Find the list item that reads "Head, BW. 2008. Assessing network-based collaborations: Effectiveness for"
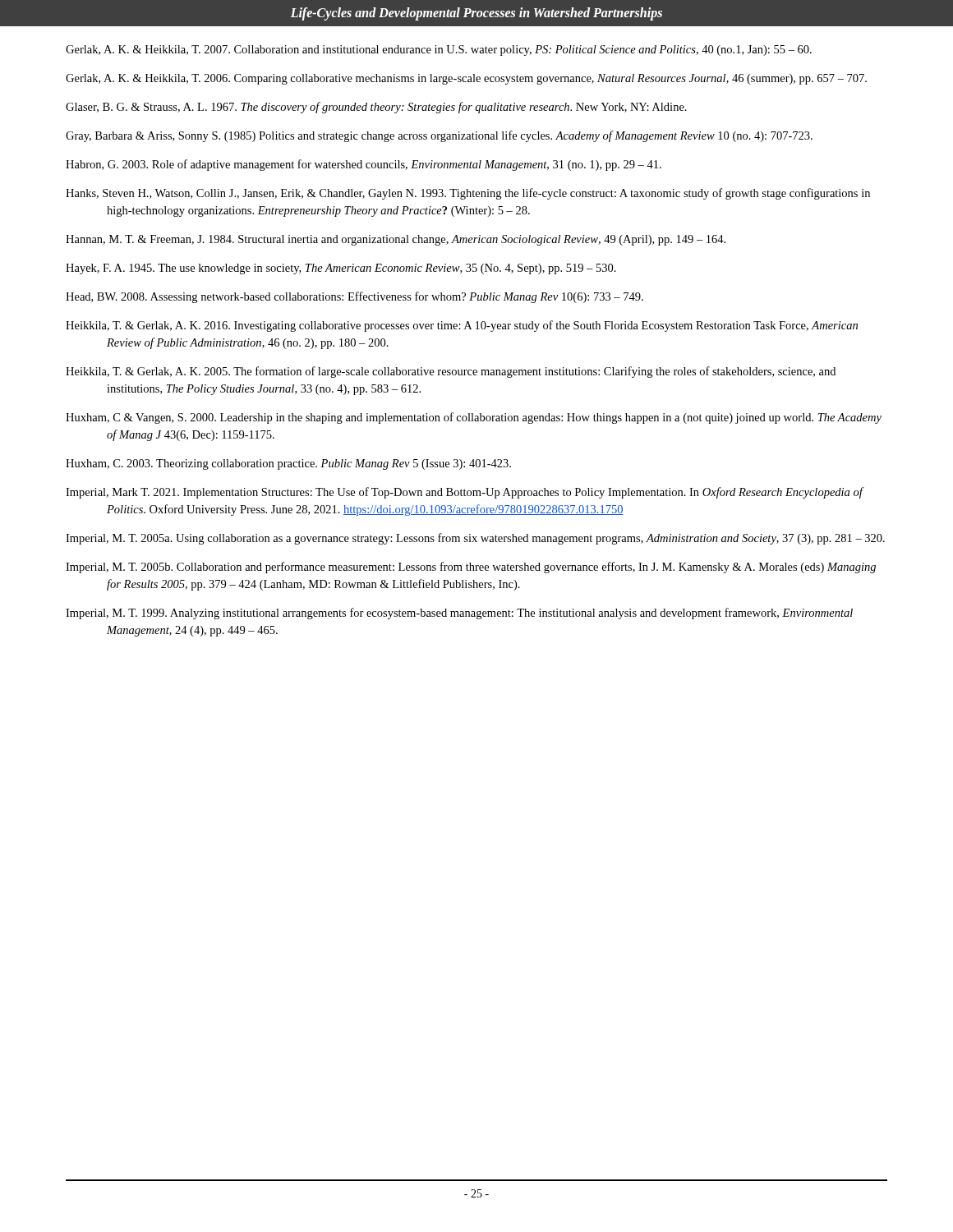Screen dimensions: 1232x953 pyautogui.click(x=355, y=297)
